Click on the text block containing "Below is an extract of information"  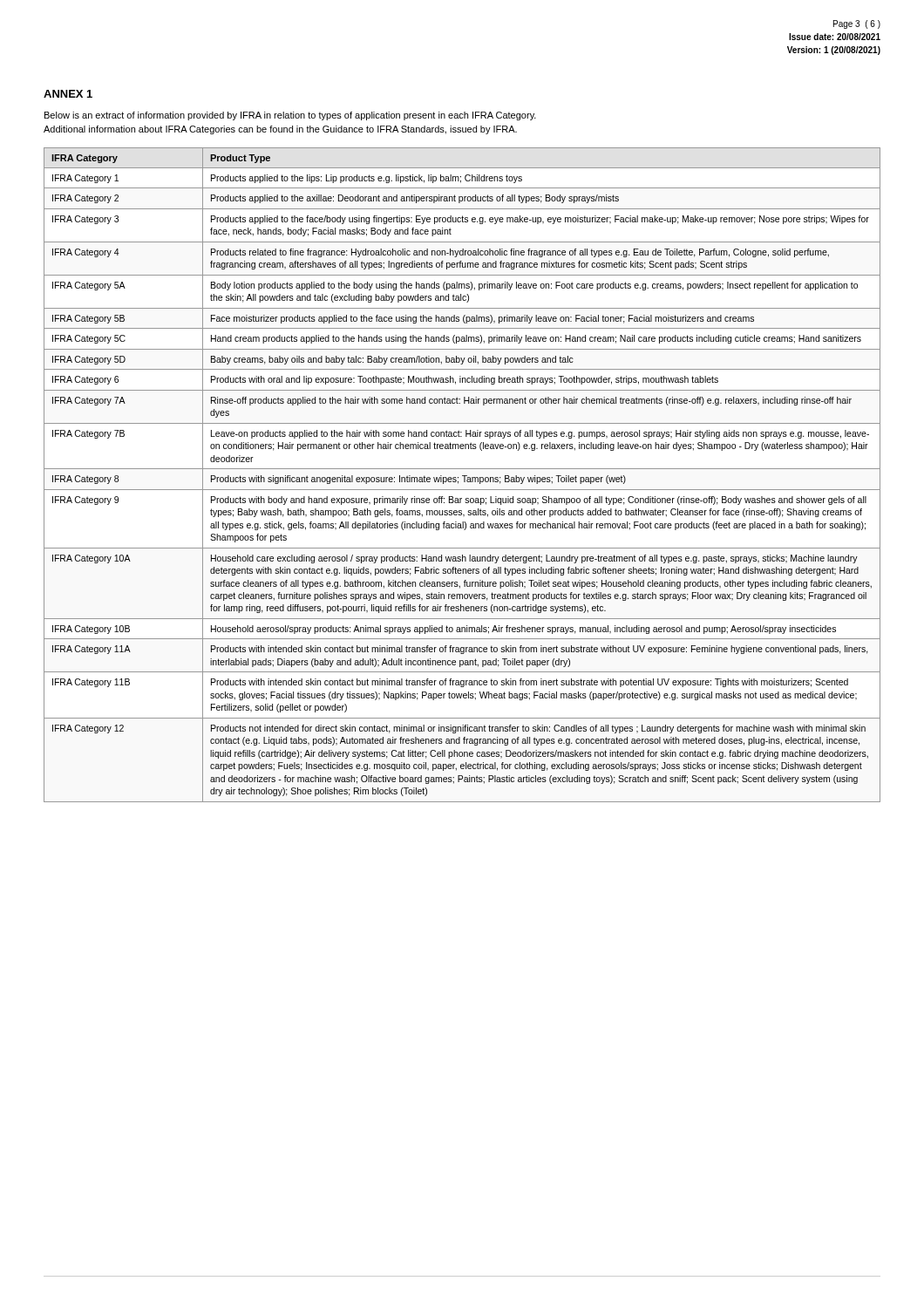[x=290, y=122]
